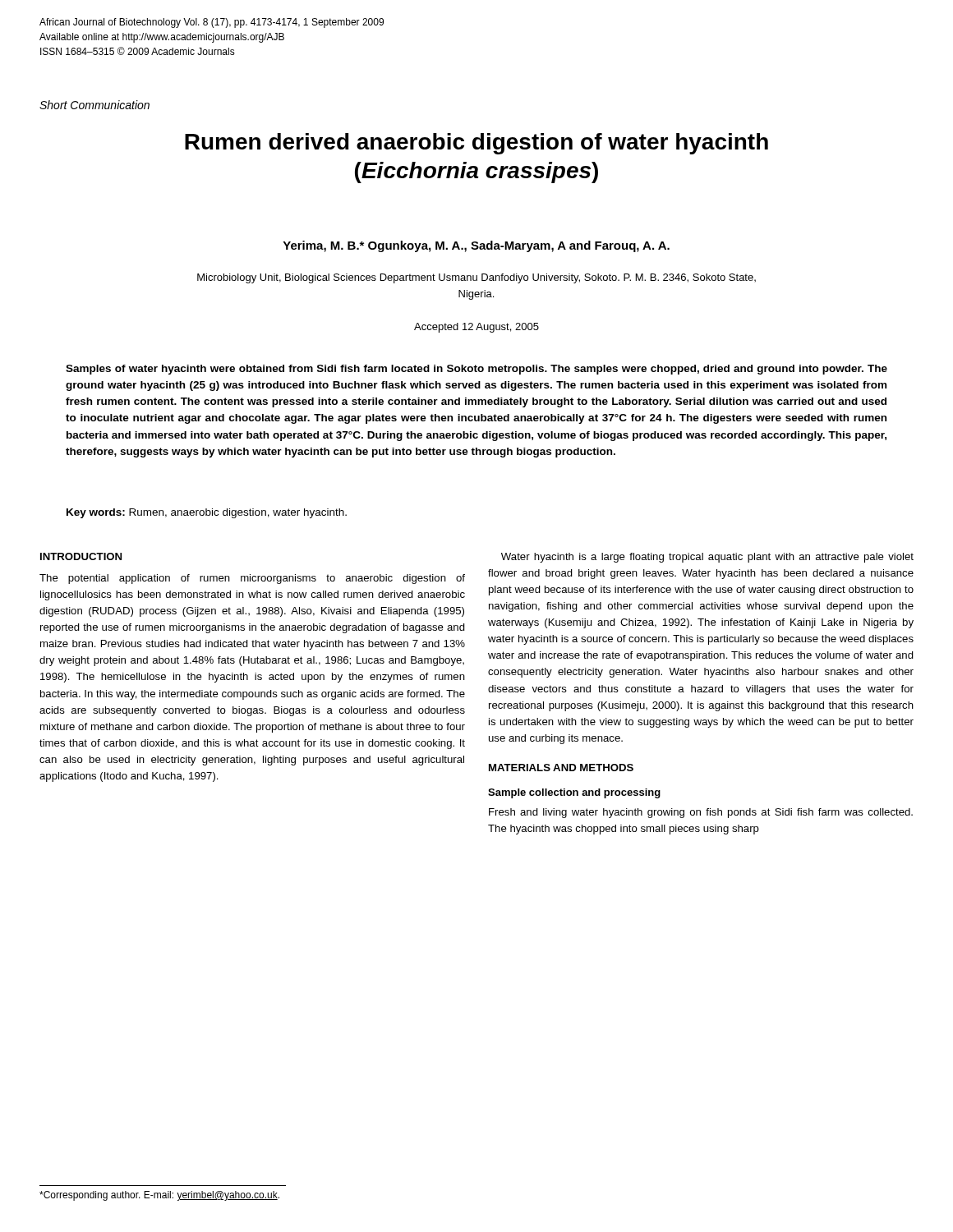Viewport: 953px width, 1232px height.
Task: Navigate to the block starting "Microbiology Unit, Biological Sciences Department"
Action: tap(476, 285)
